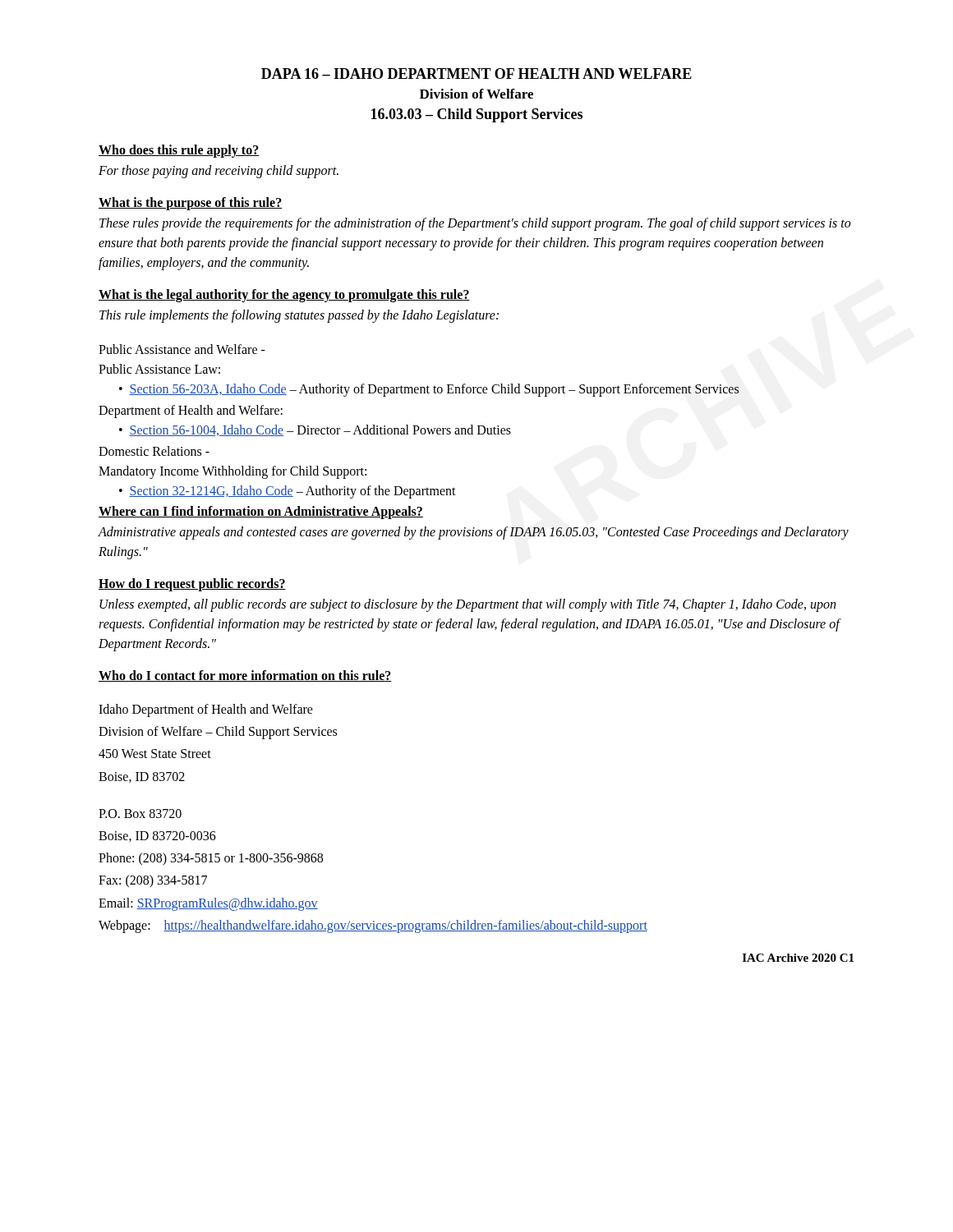Image resolution: width=953 pixels, height=1232 pixels.
Task: Where does it say "Division of Welfare"?
Action: pos(476,94)
